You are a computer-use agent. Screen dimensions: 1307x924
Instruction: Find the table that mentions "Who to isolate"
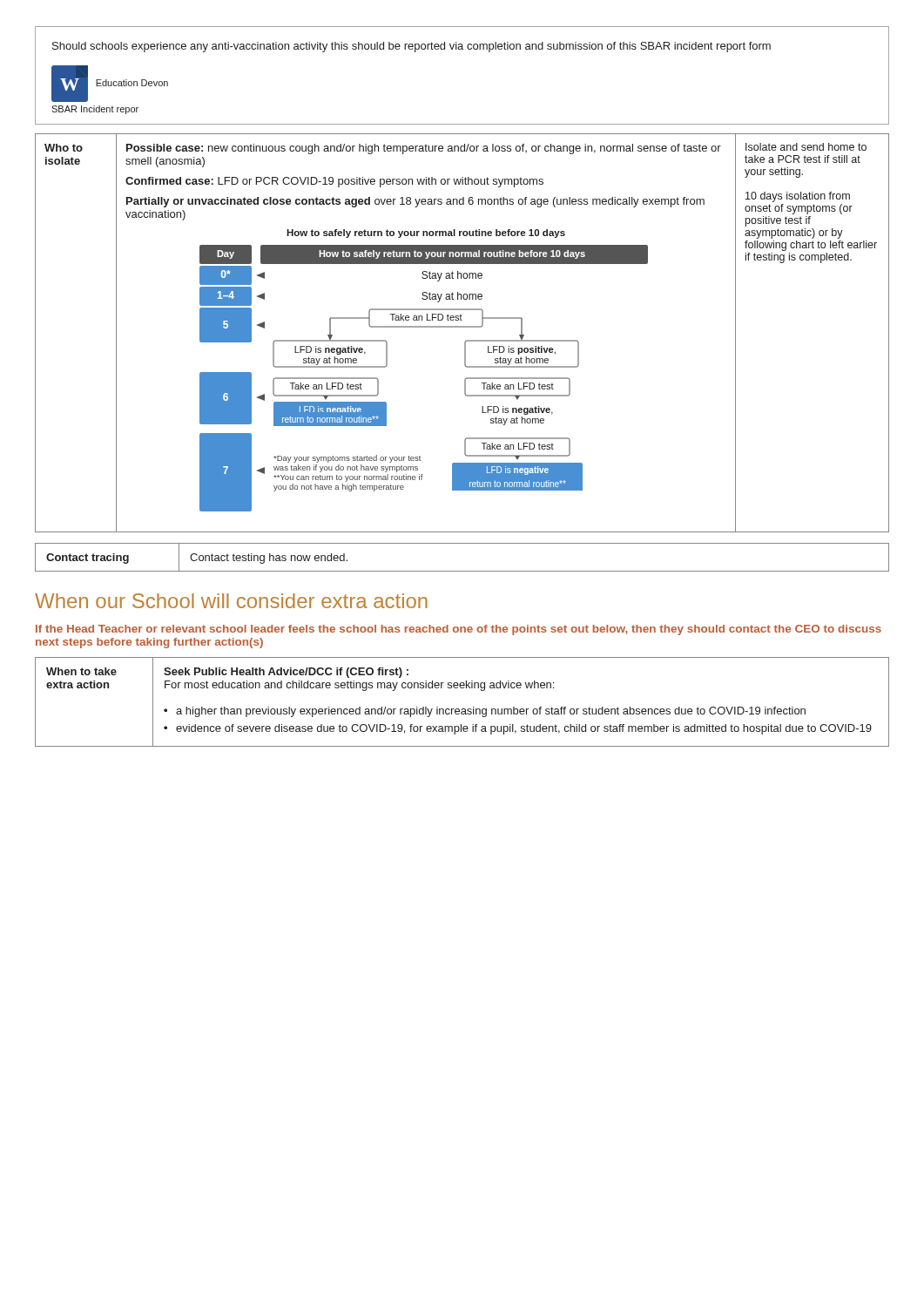[x=462, y=333]
